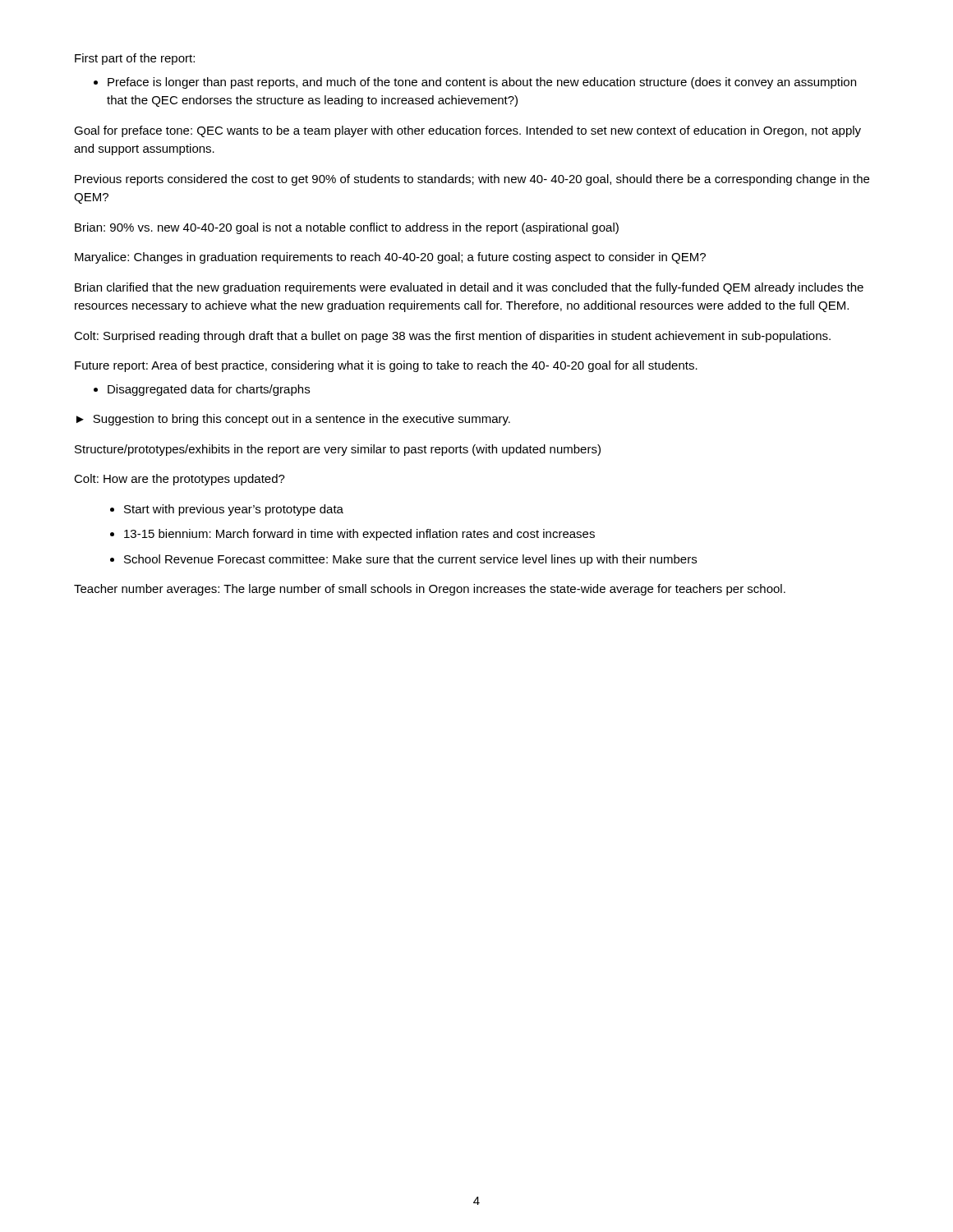Locate the list item containing "Disaggregated data for charts/graphs"
Image resolution: width=953 pixels, height=1232 pixels.
pyautogui.click(x=209, y=390)
